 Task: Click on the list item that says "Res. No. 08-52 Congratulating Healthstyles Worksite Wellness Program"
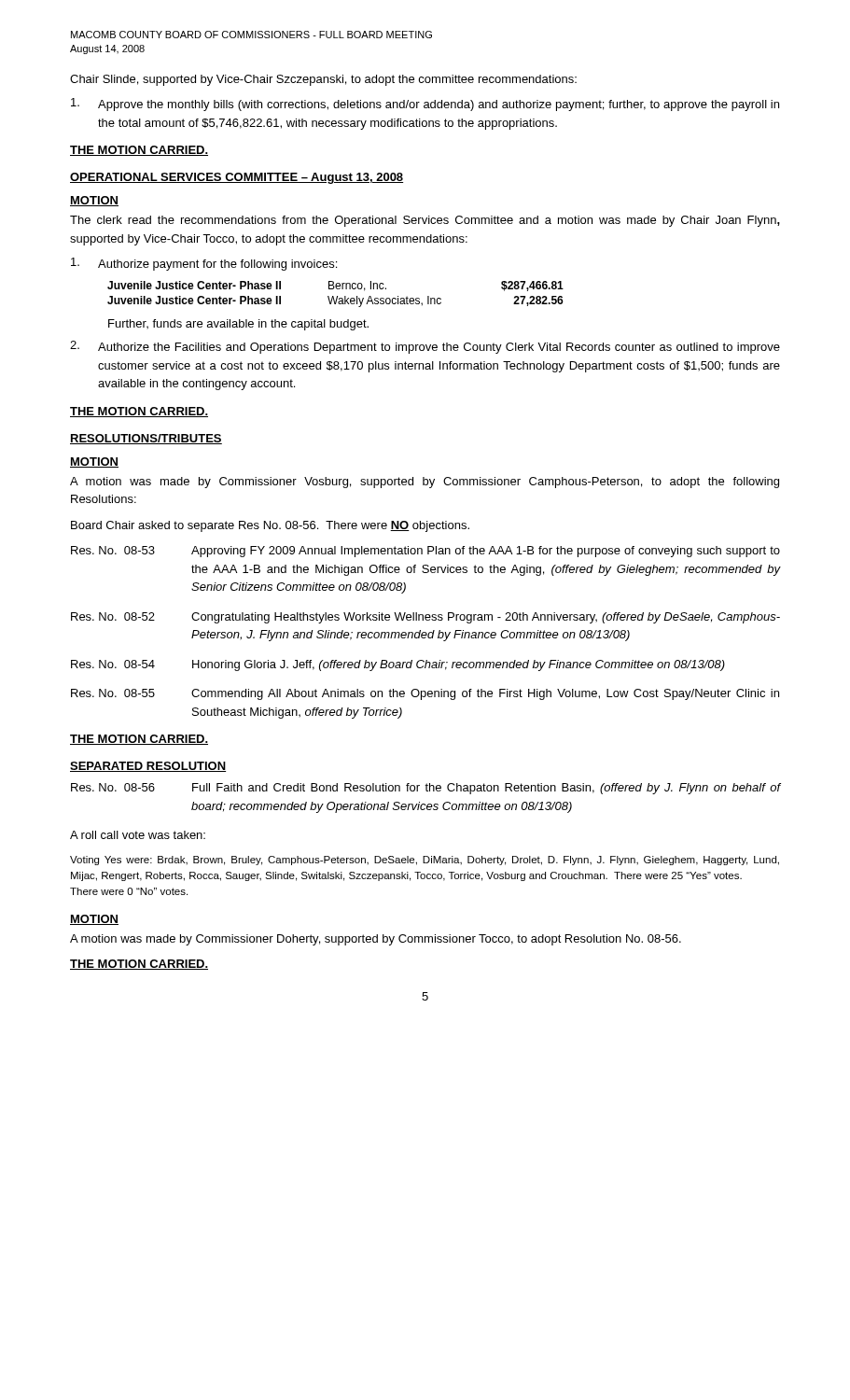pos(425,626)
